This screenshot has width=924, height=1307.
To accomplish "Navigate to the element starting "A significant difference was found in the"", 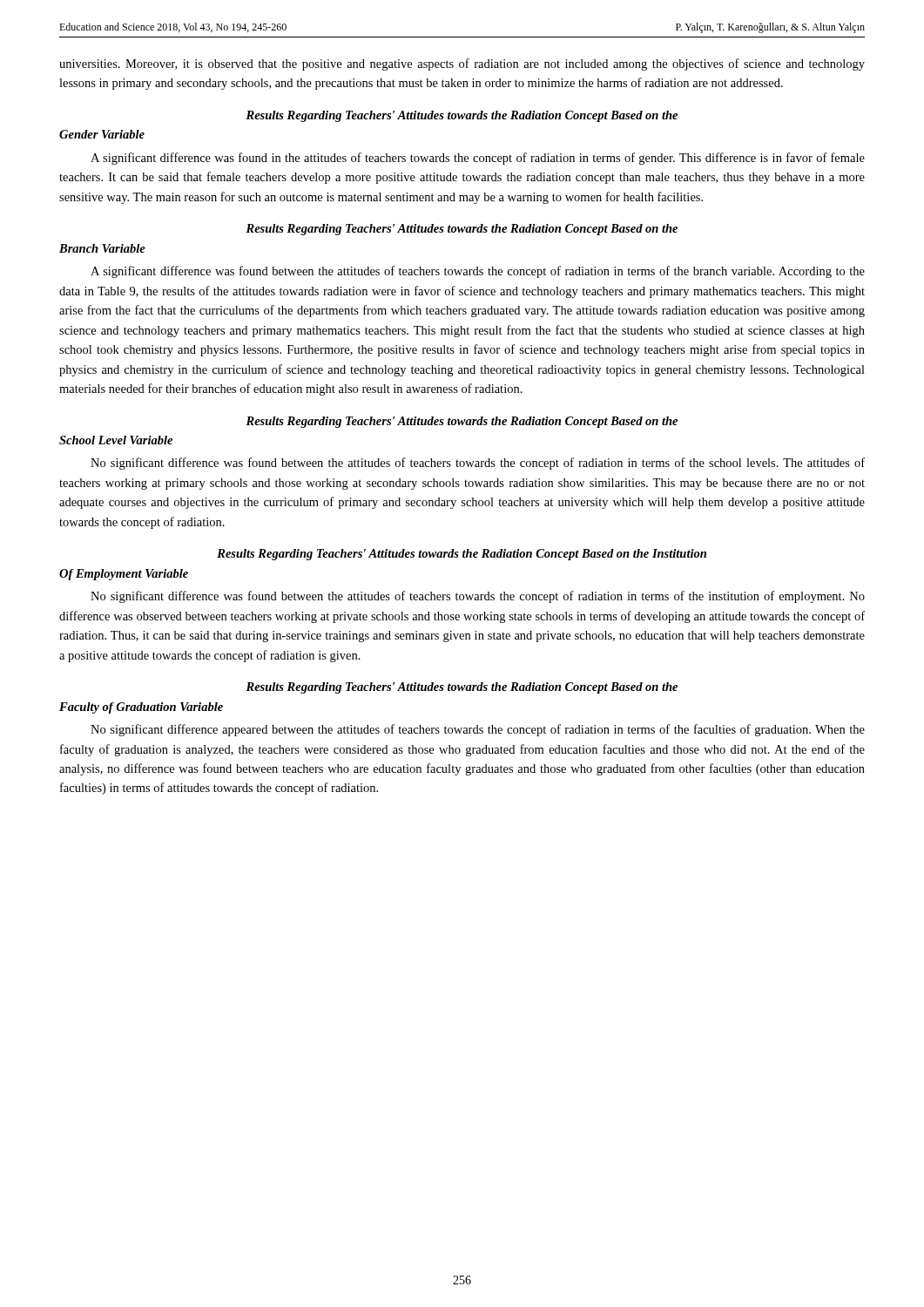I will click(x=462, y=177).
